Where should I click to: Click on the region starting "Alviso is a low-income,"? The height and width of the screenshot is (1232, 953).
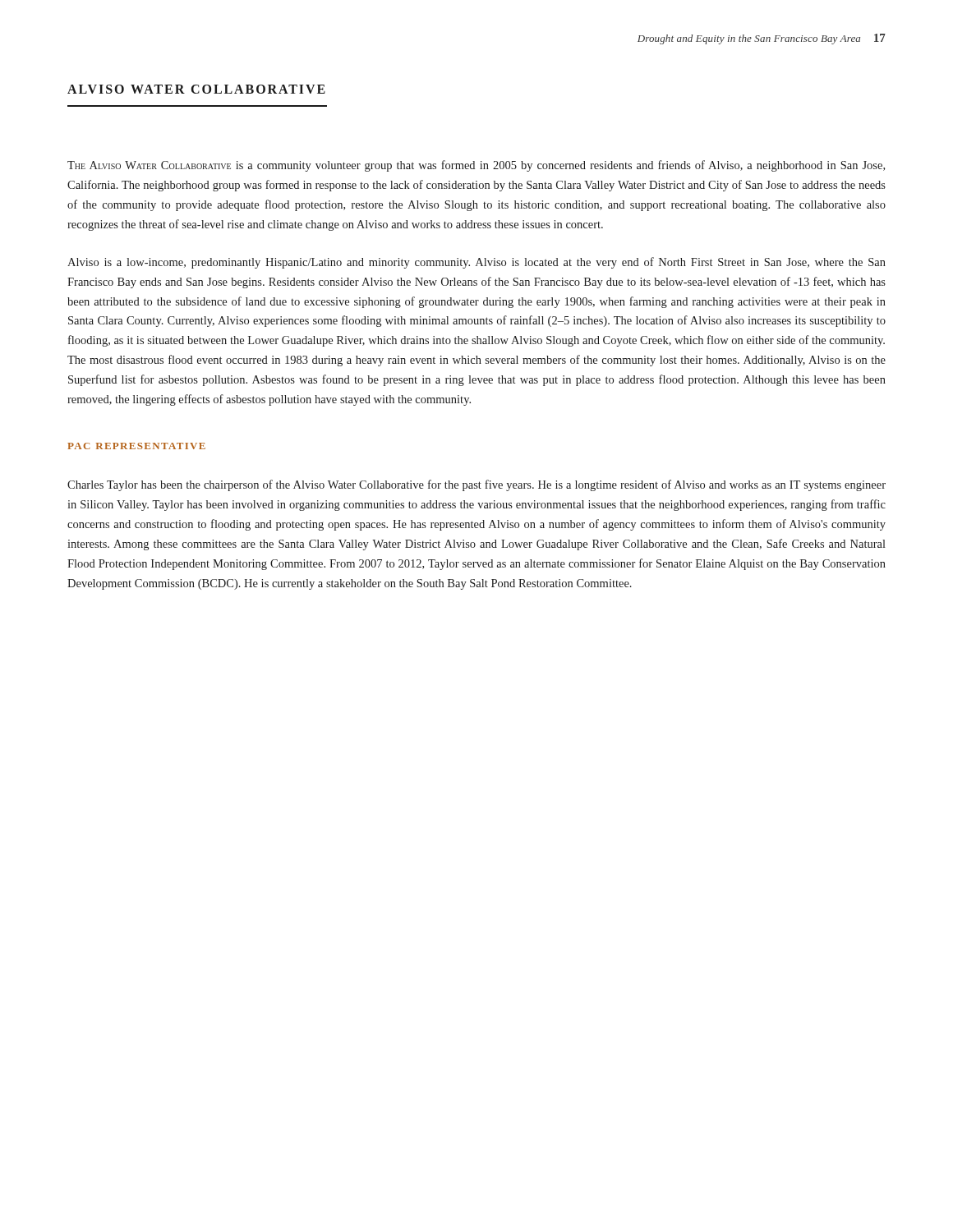(x=476, y=330)
